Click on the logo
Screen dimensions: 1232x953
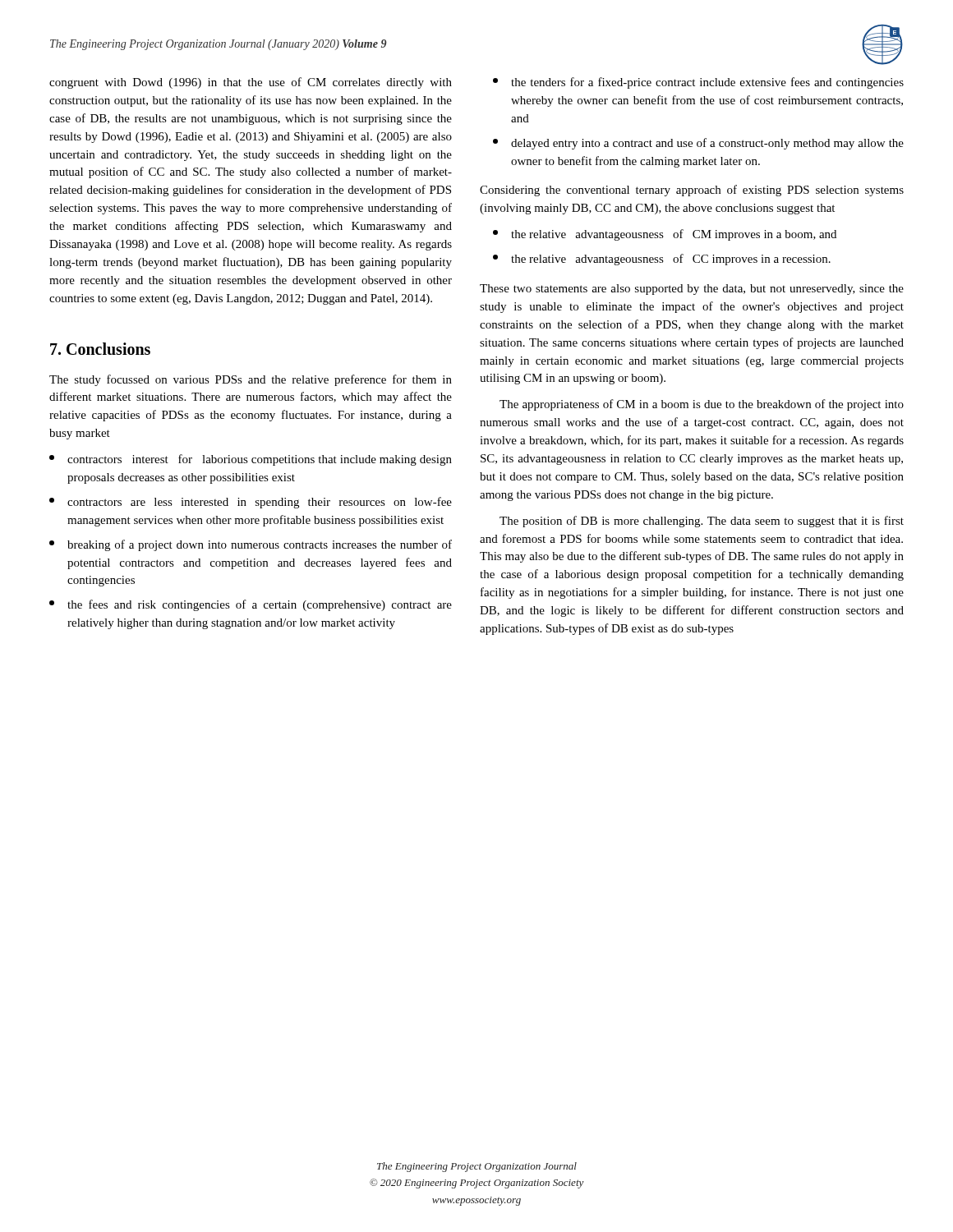click(x=882, y=44)
